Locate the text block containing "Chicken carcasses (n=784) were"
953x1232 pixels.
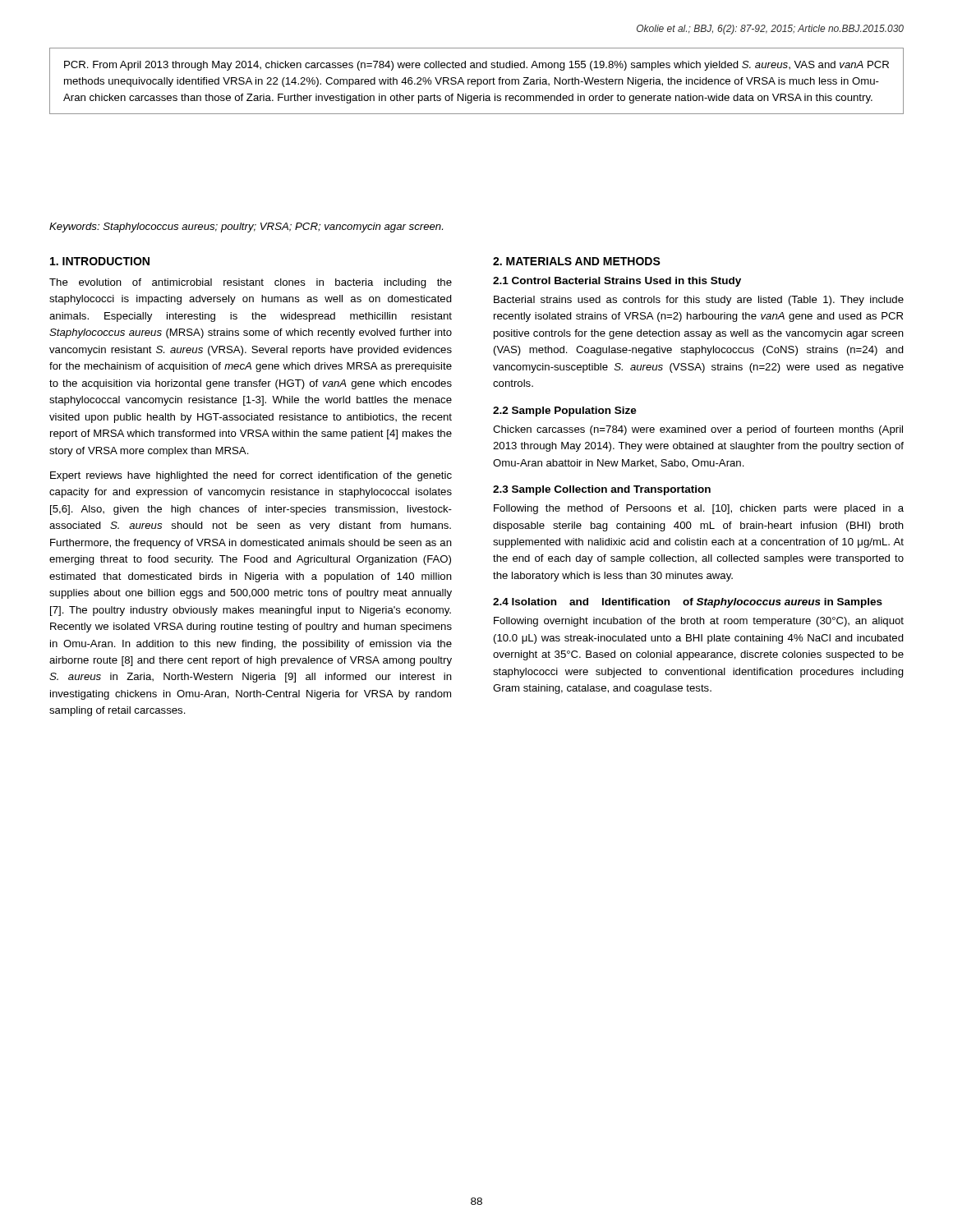click(x=698, y=446)
